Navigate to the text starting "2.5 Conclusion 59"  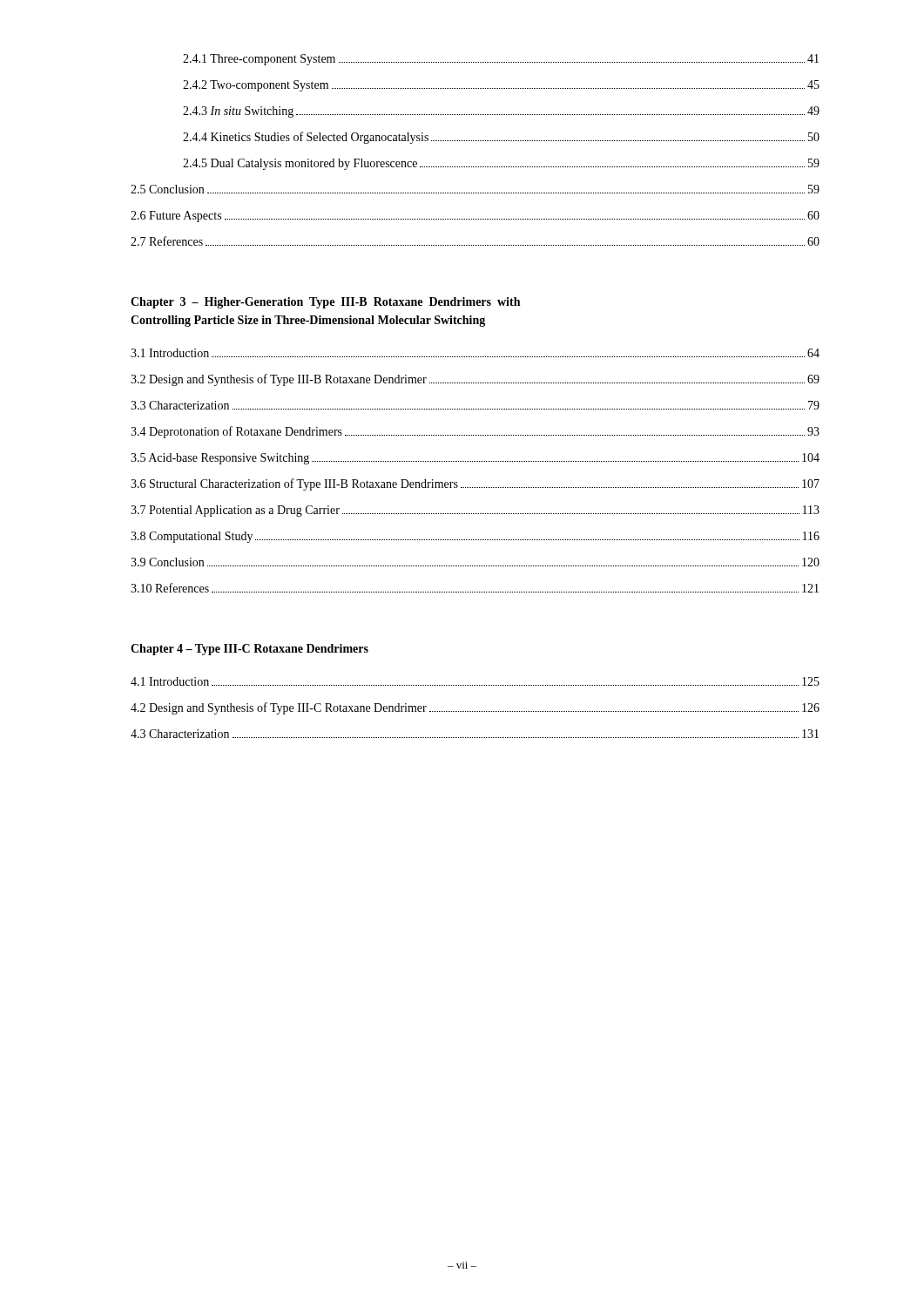pyautogui.click(x=475, y=190)
